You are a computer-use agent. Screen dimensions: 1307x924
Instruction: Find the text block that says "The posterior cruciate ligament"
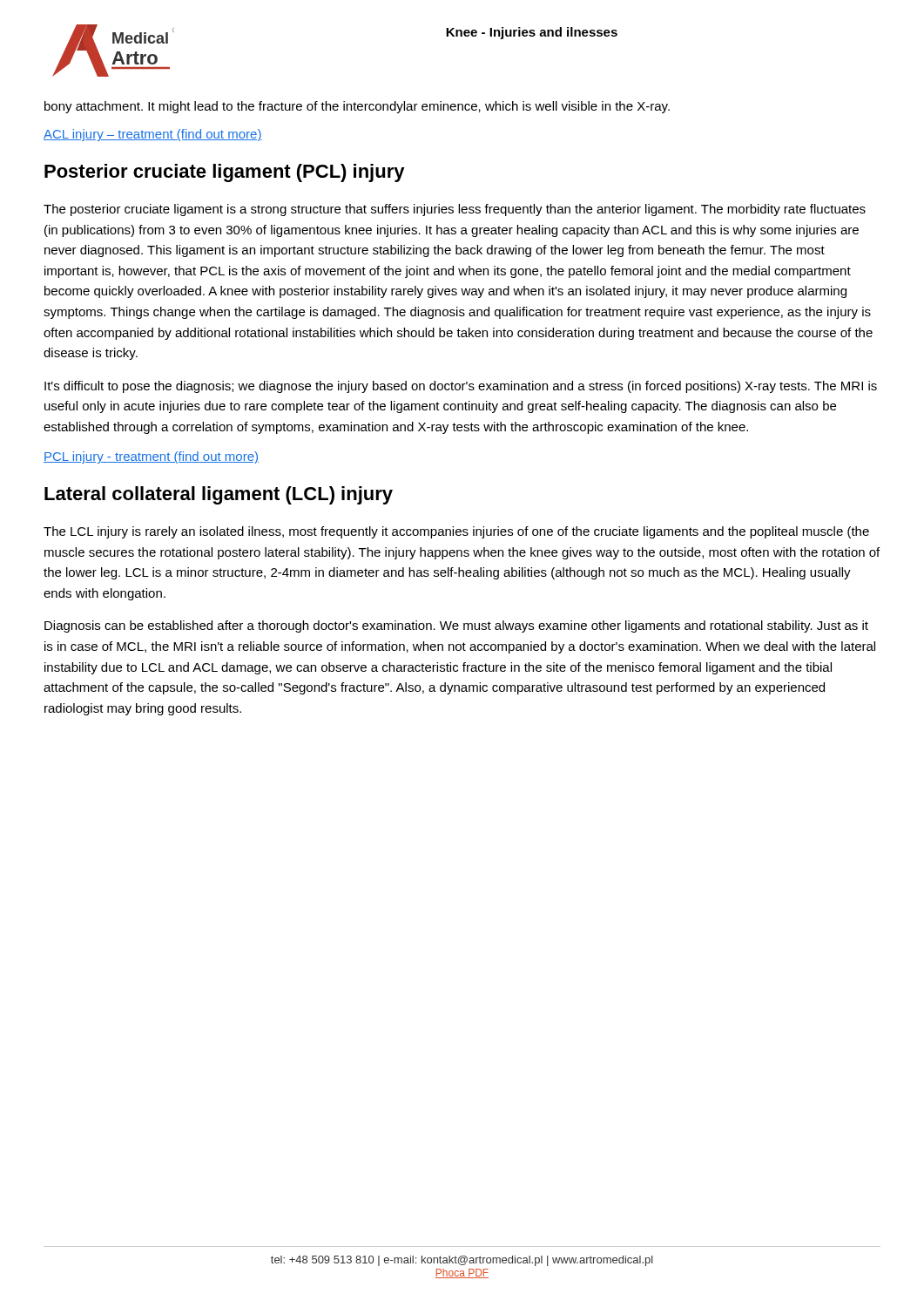coord(458,281)
